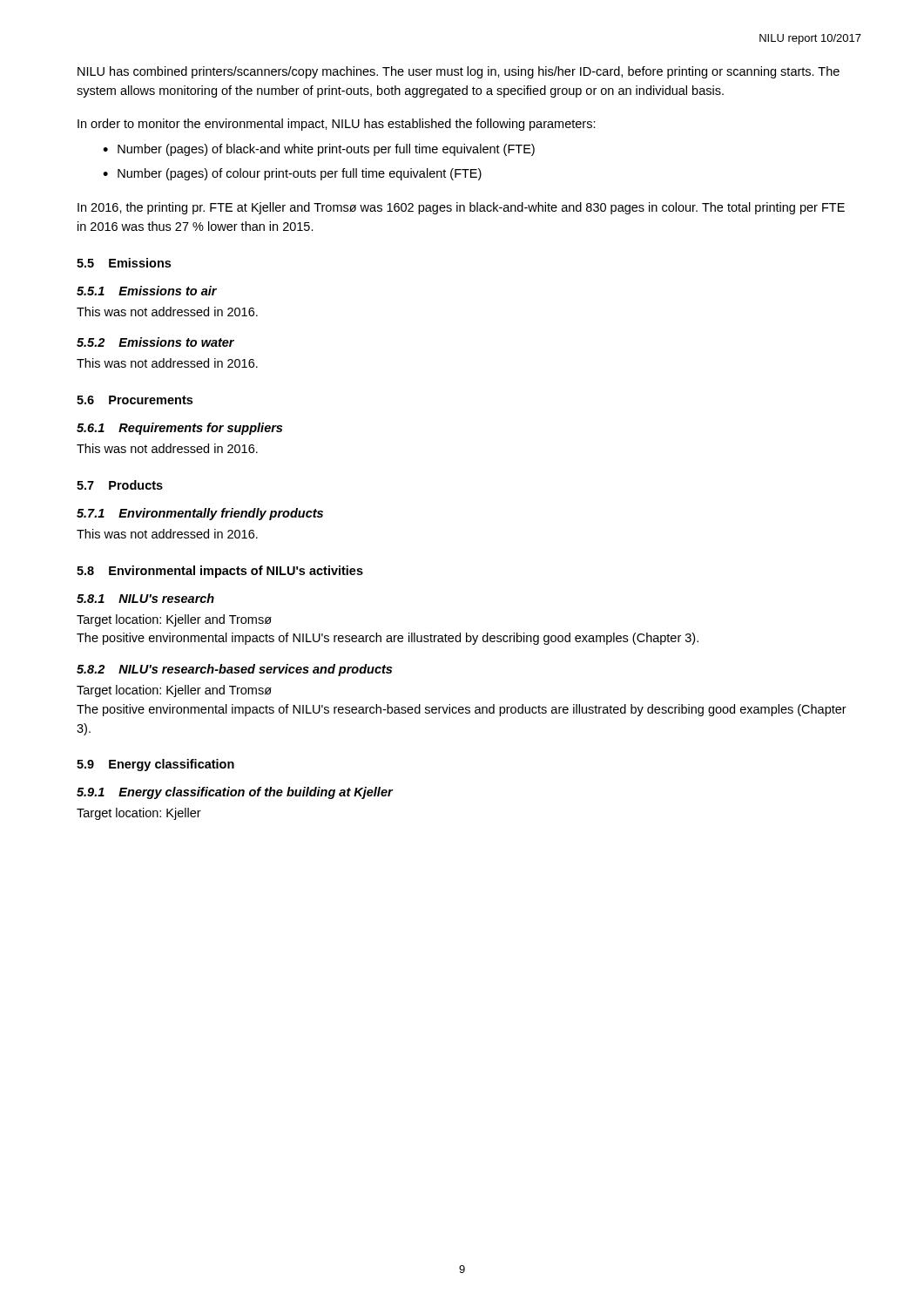Select the passage starting "5.8.2 NILU's research-based services"
The height and width of the screenshot is (1307, 924).
point(235,669)
